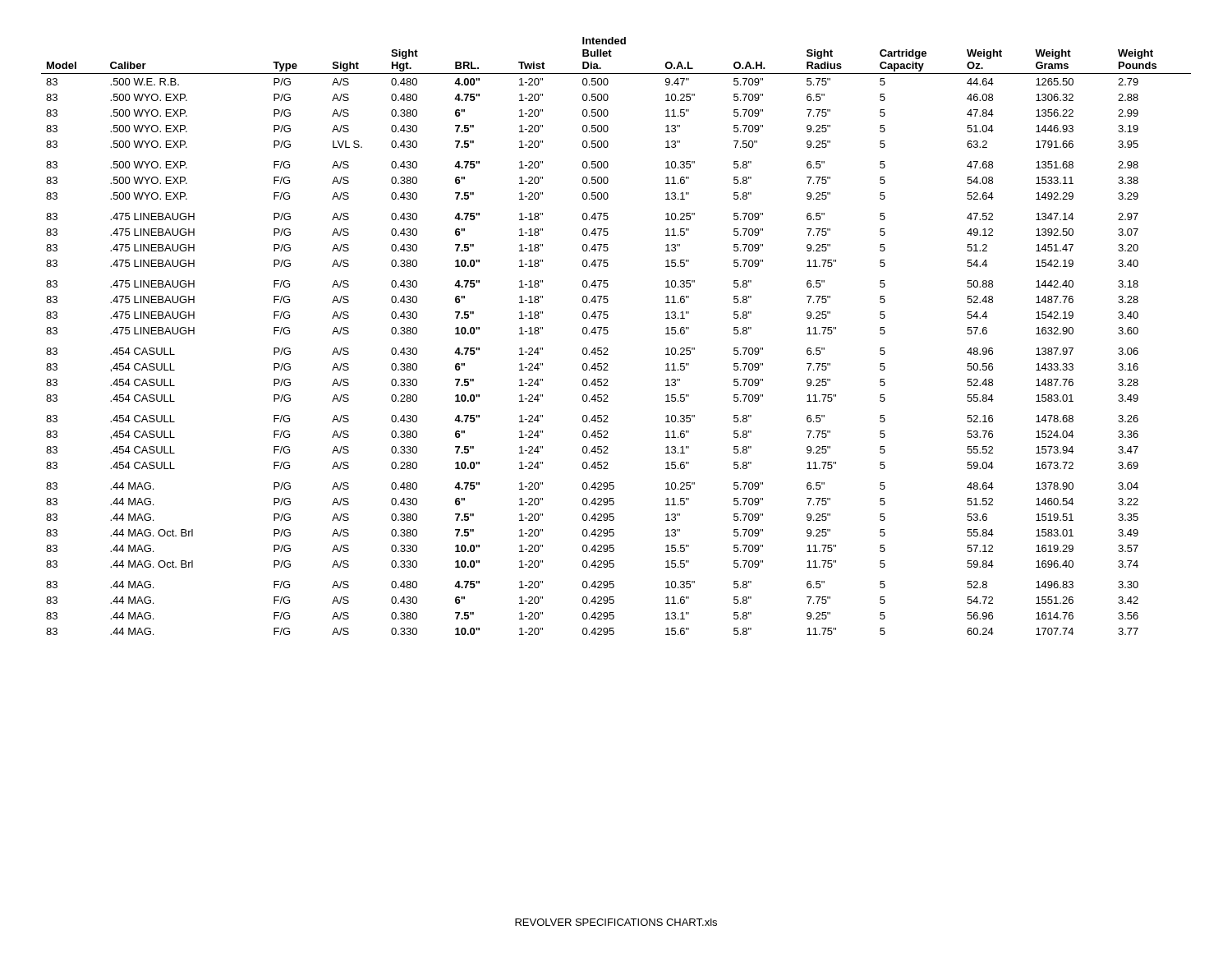This screenshot has height=953, width=1232.
Task: Click on the table containing ",454 CASULL"
Action: coord(616,336)
